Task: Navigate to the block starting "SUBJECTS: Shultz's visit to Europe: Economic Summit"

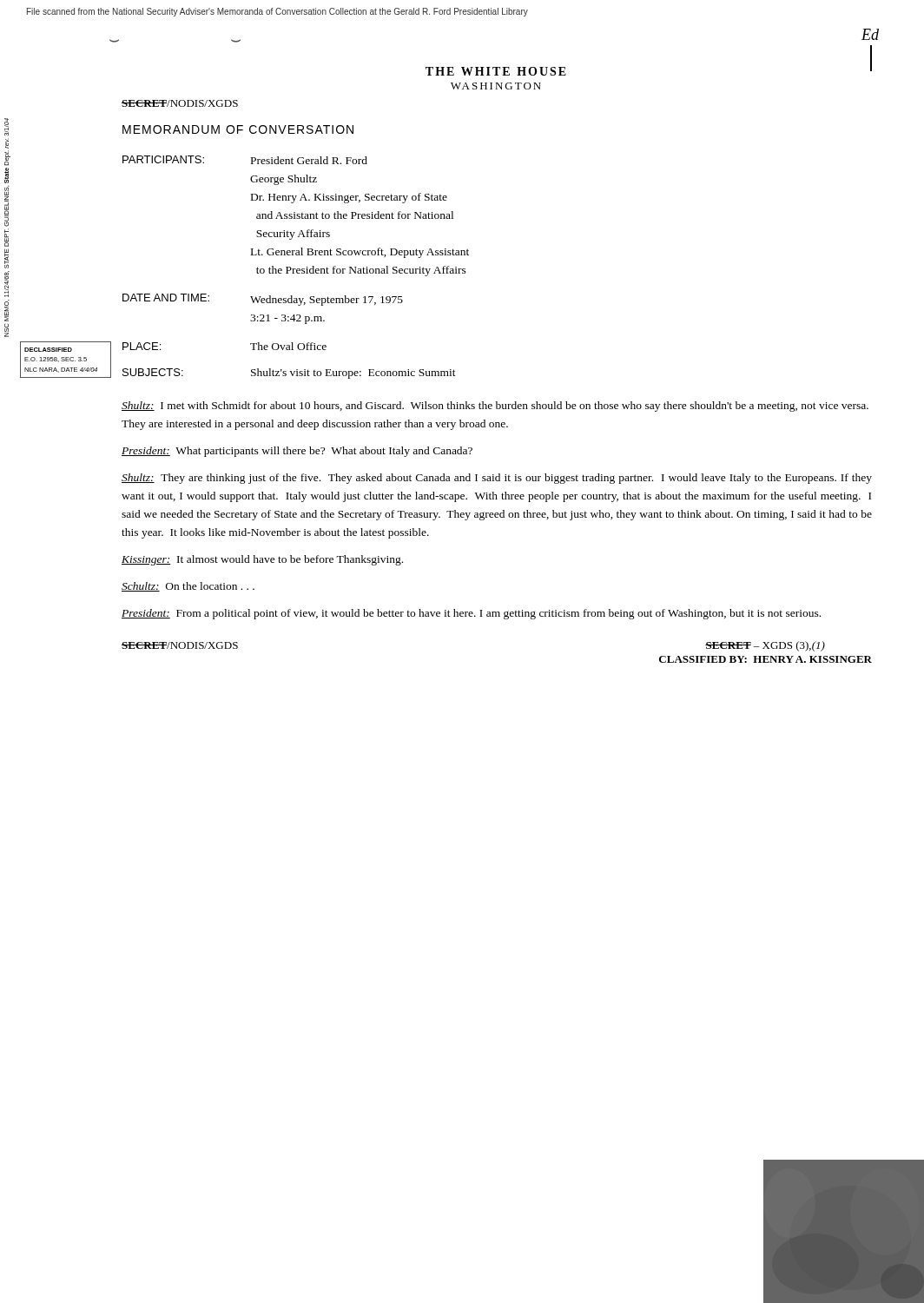Action: (x=289, y=373)
